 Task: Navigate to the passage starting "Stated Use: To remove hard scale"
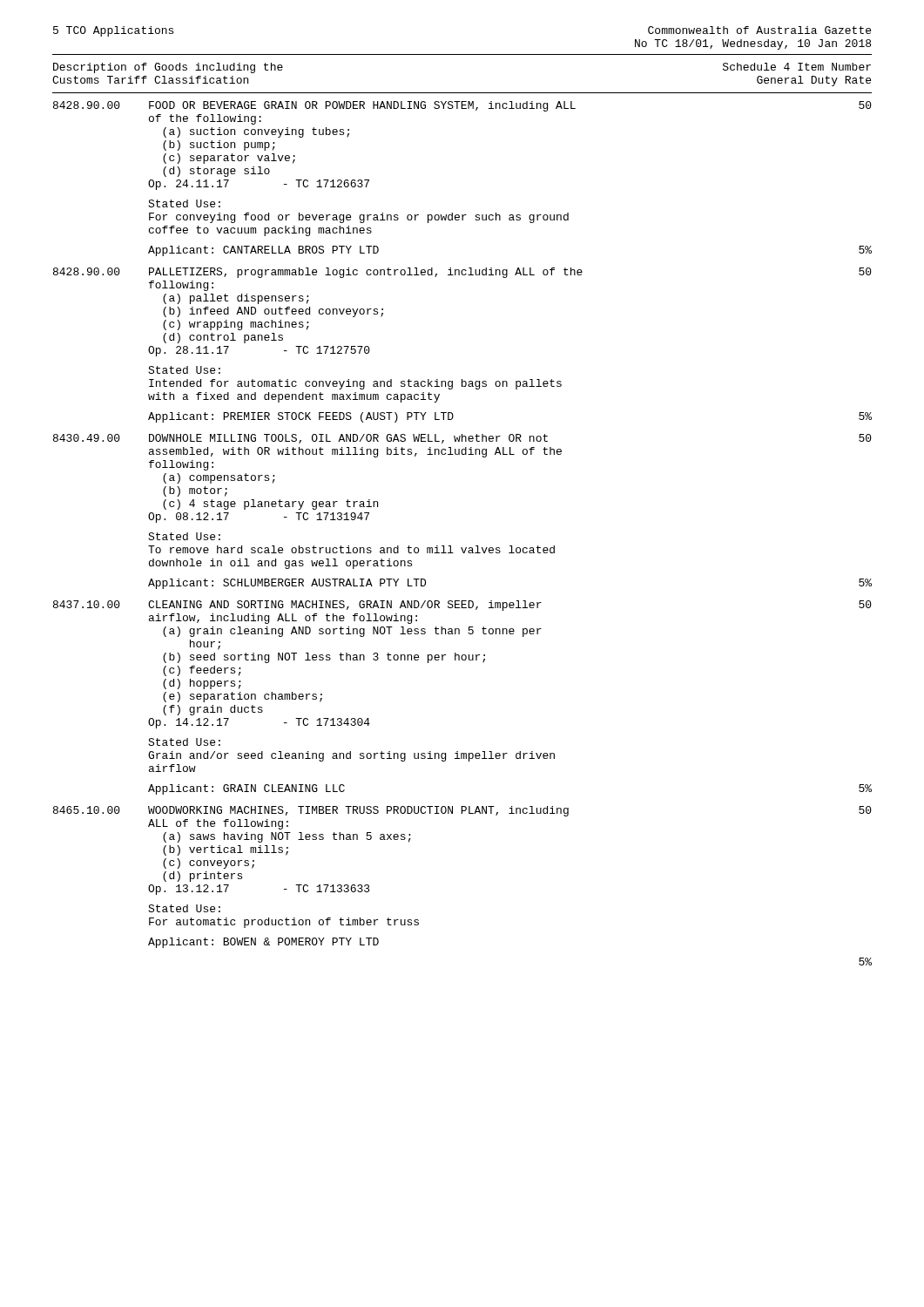click(462, 550)
